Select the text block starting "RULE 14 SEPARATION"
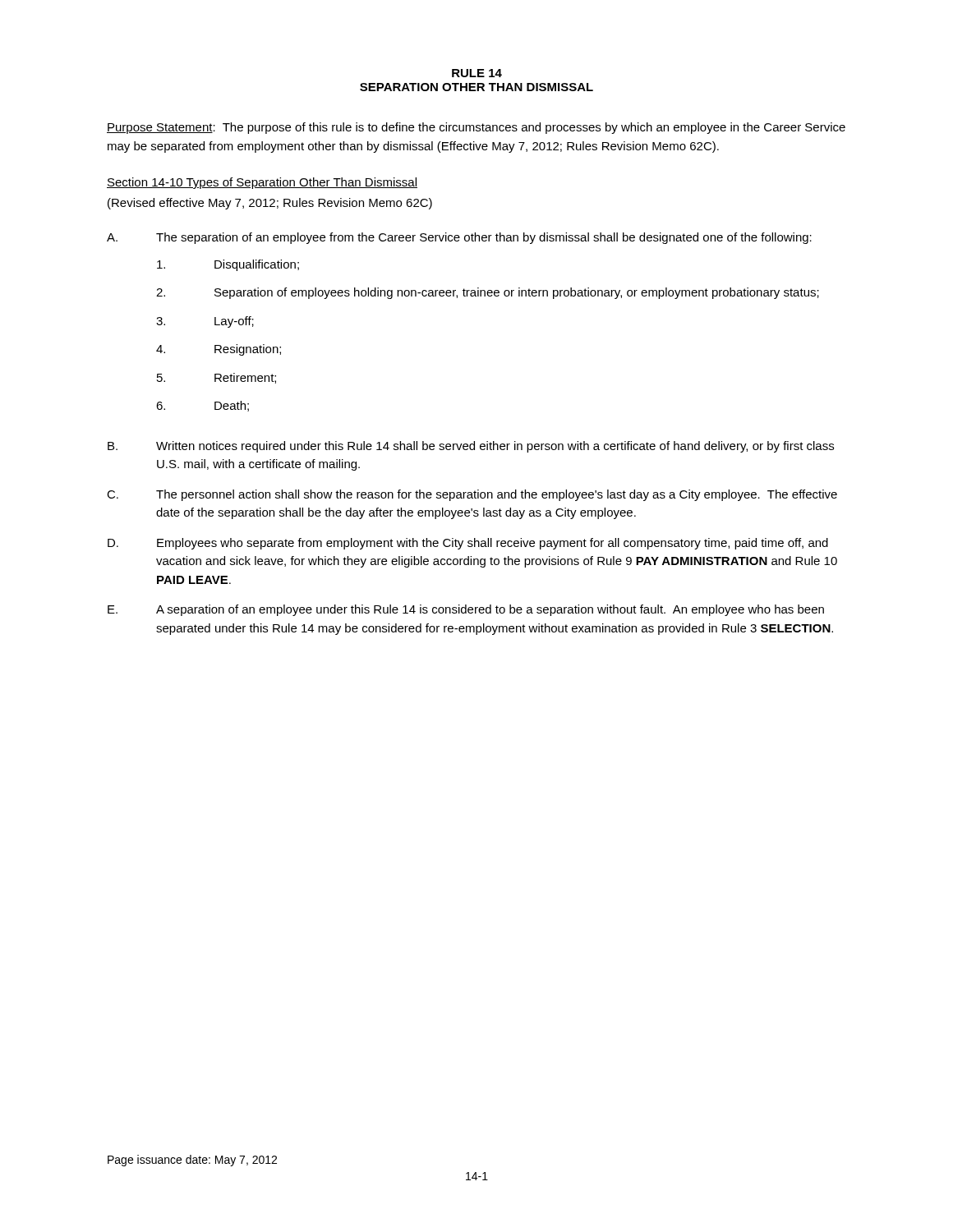Image resolution: width=953 pixels, height=1232 pixels. tap(476, 80)
